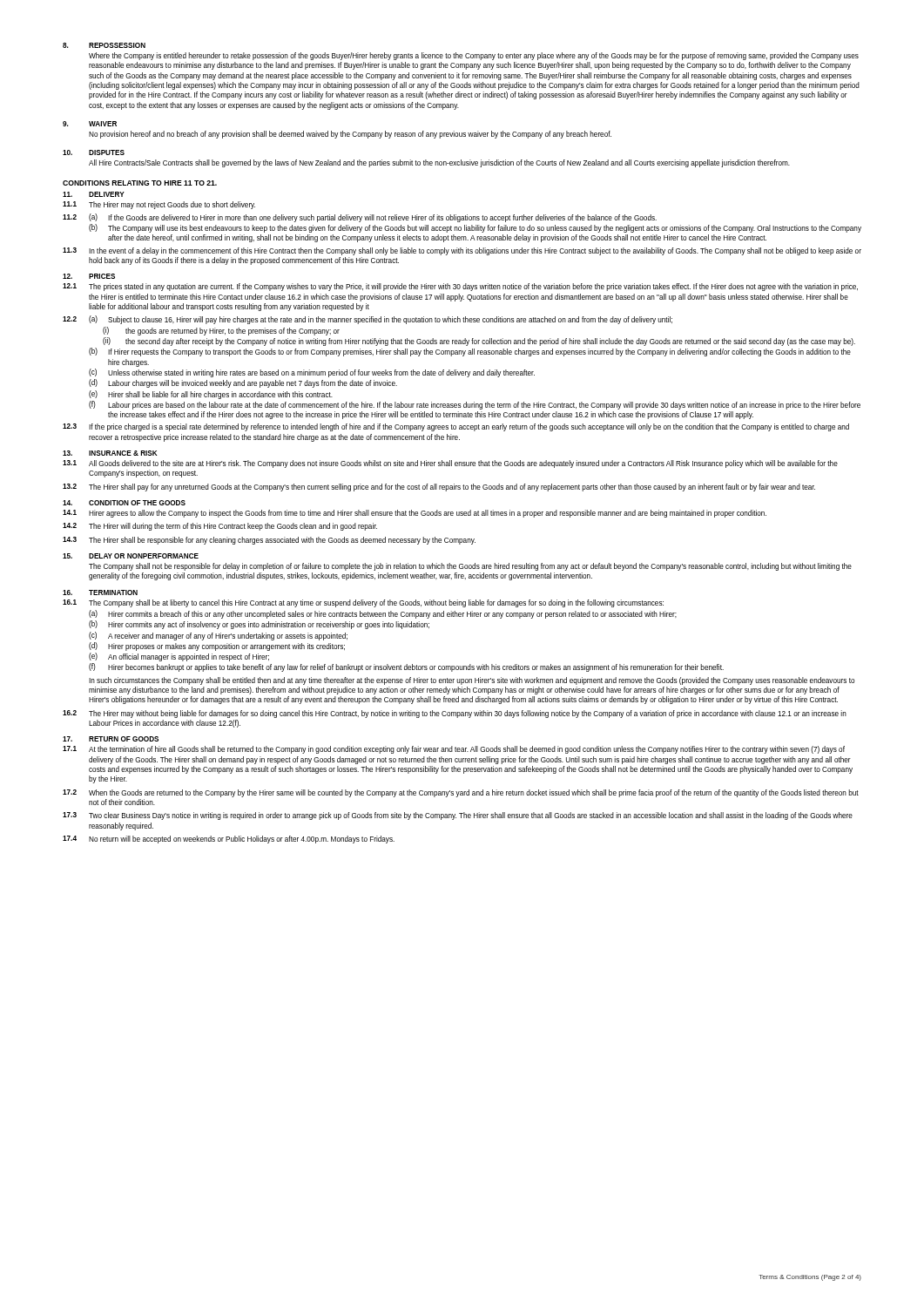Click on the section header containing "CONDITIONS RELATING TO HIRE 11 TO 21."
Image resolution: width=924 pixels, height=1307 pixels.
[140, 183]
